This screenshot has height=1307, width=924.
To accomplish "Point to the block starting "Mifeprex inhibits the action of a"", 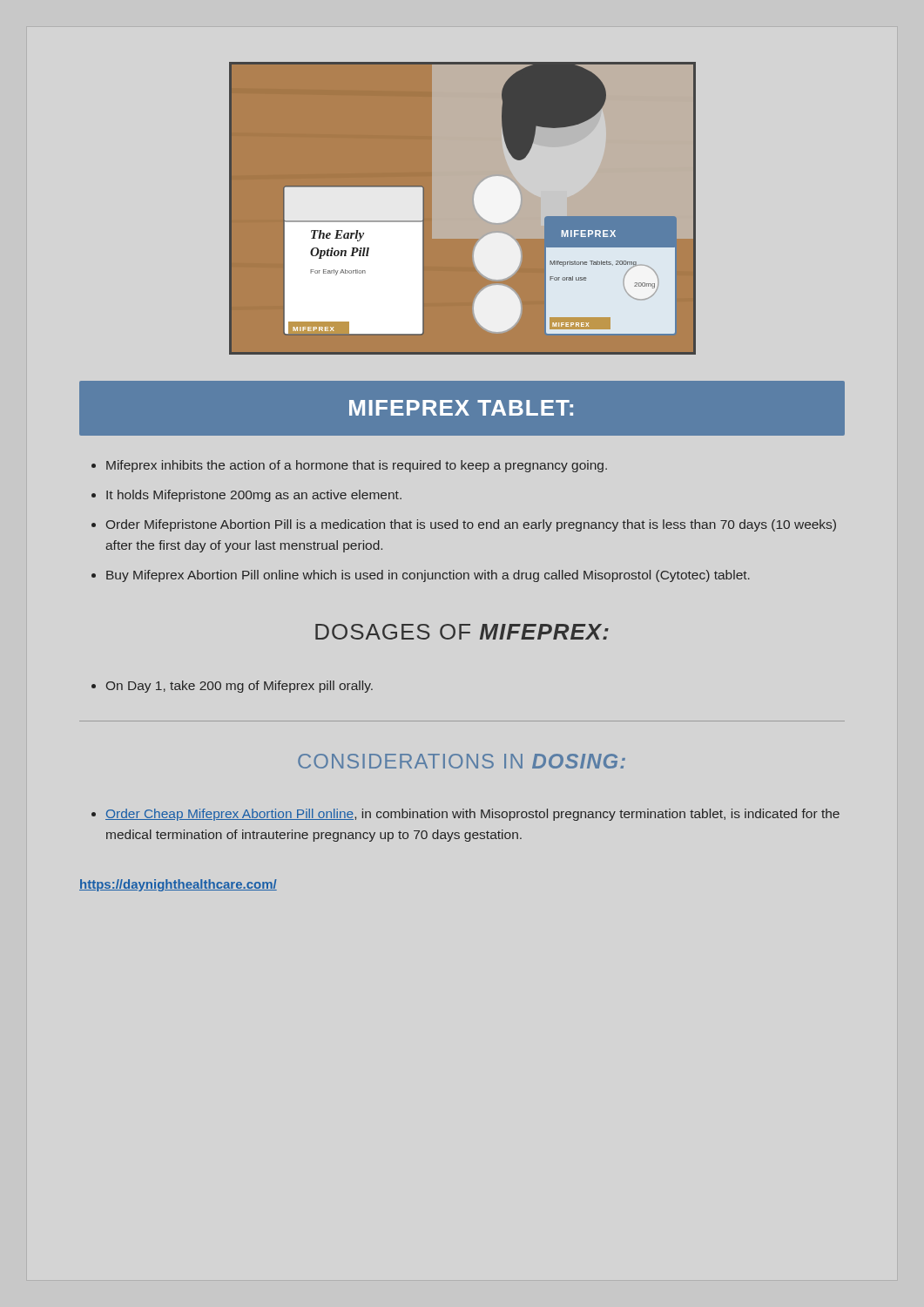I will click(357, 465).
